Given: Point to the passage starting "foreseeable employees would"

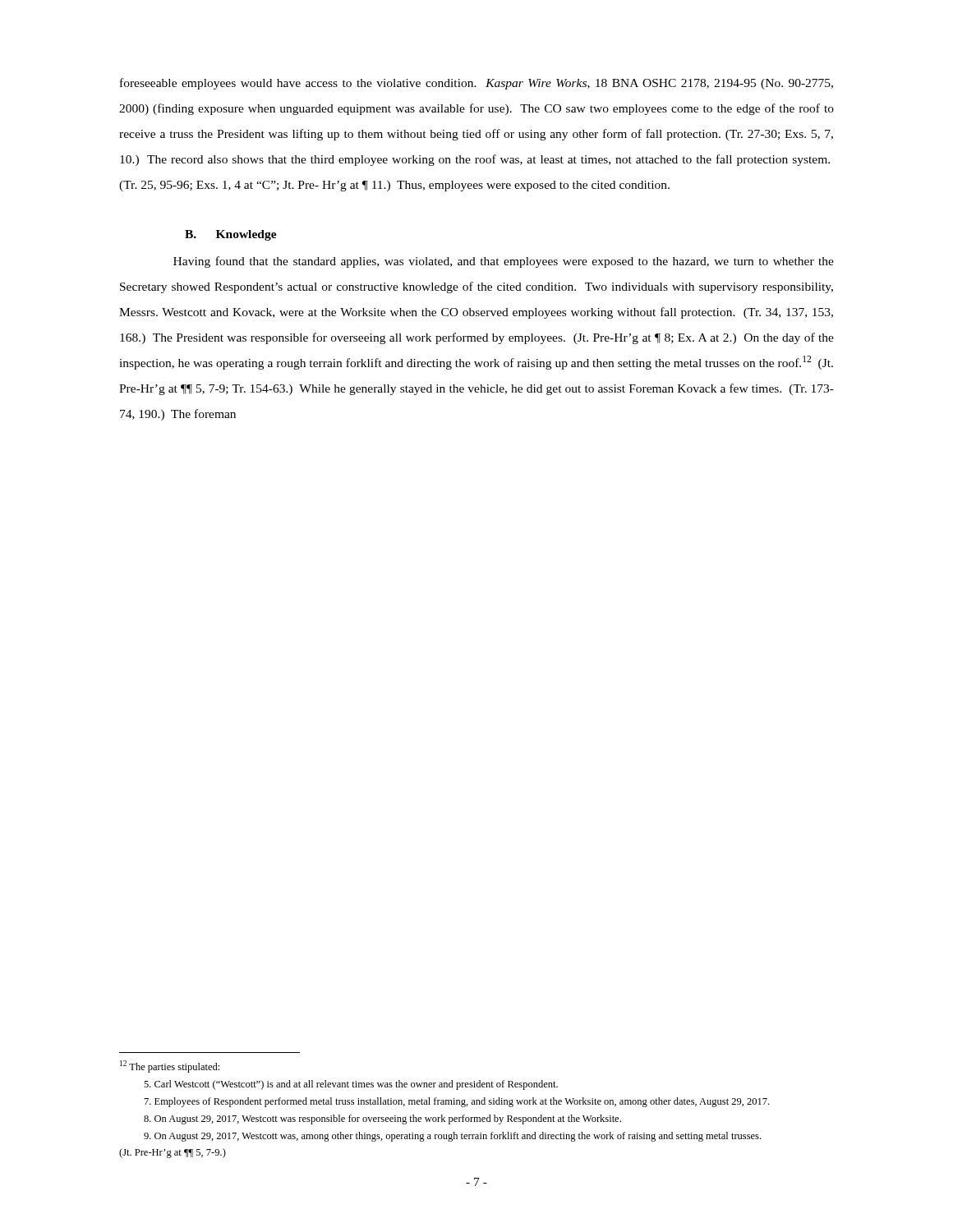Looking at the screenshot, I should click(x=476, y=133).
